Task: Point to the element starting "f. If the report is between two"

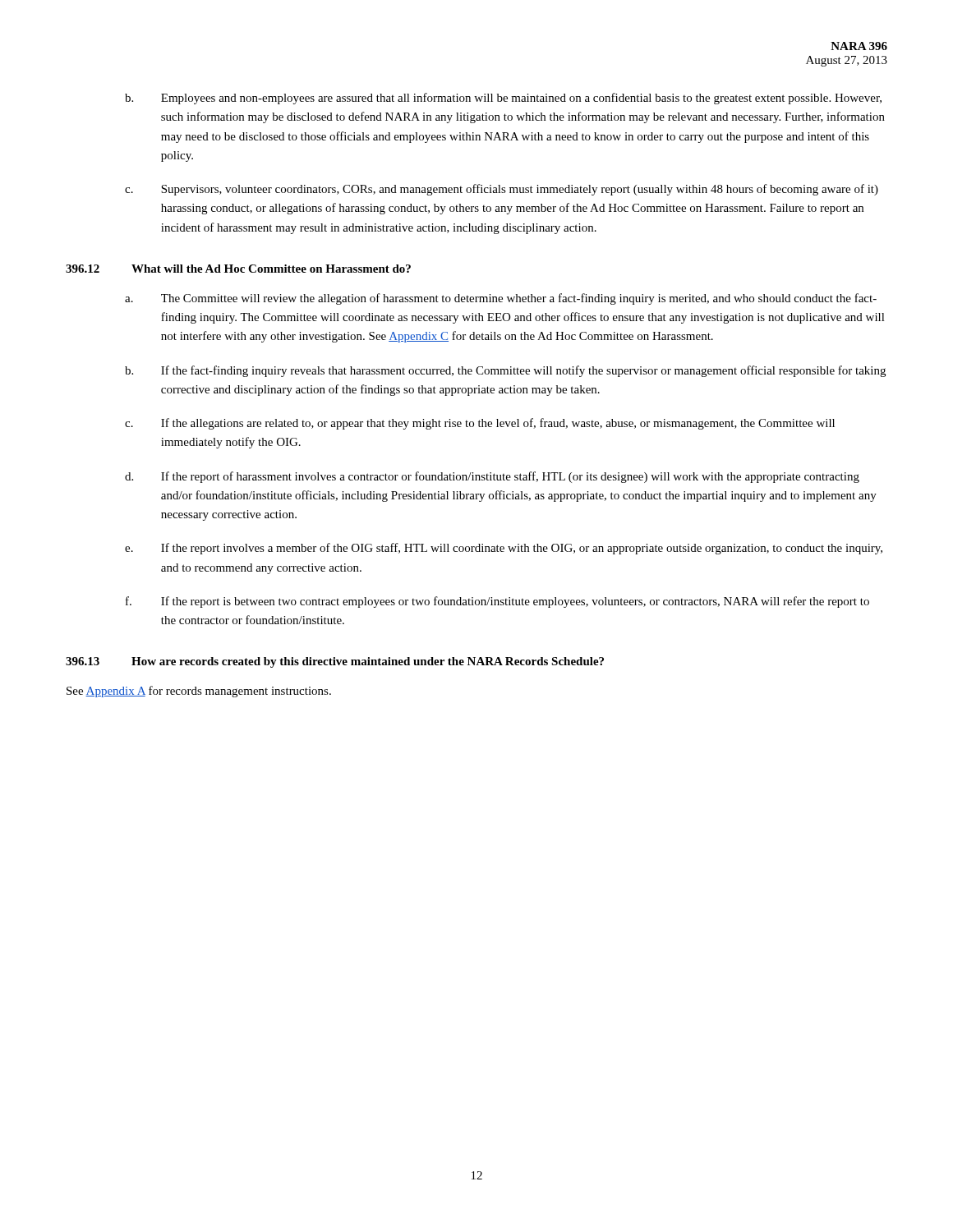Action: pos(506,611)
